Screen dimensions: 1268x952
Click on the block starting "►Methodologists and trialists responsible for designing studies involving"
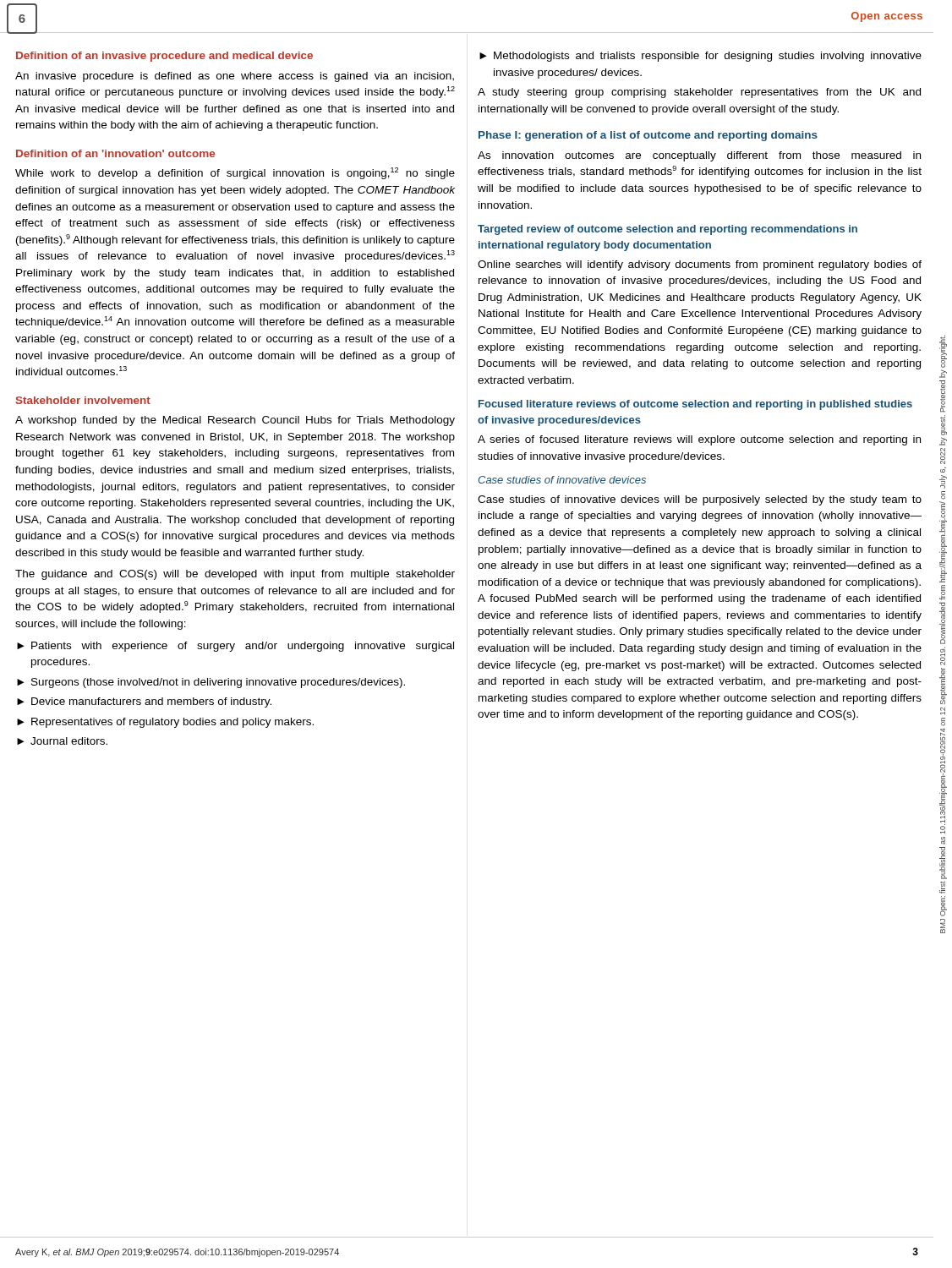click(x=700, y=64)
